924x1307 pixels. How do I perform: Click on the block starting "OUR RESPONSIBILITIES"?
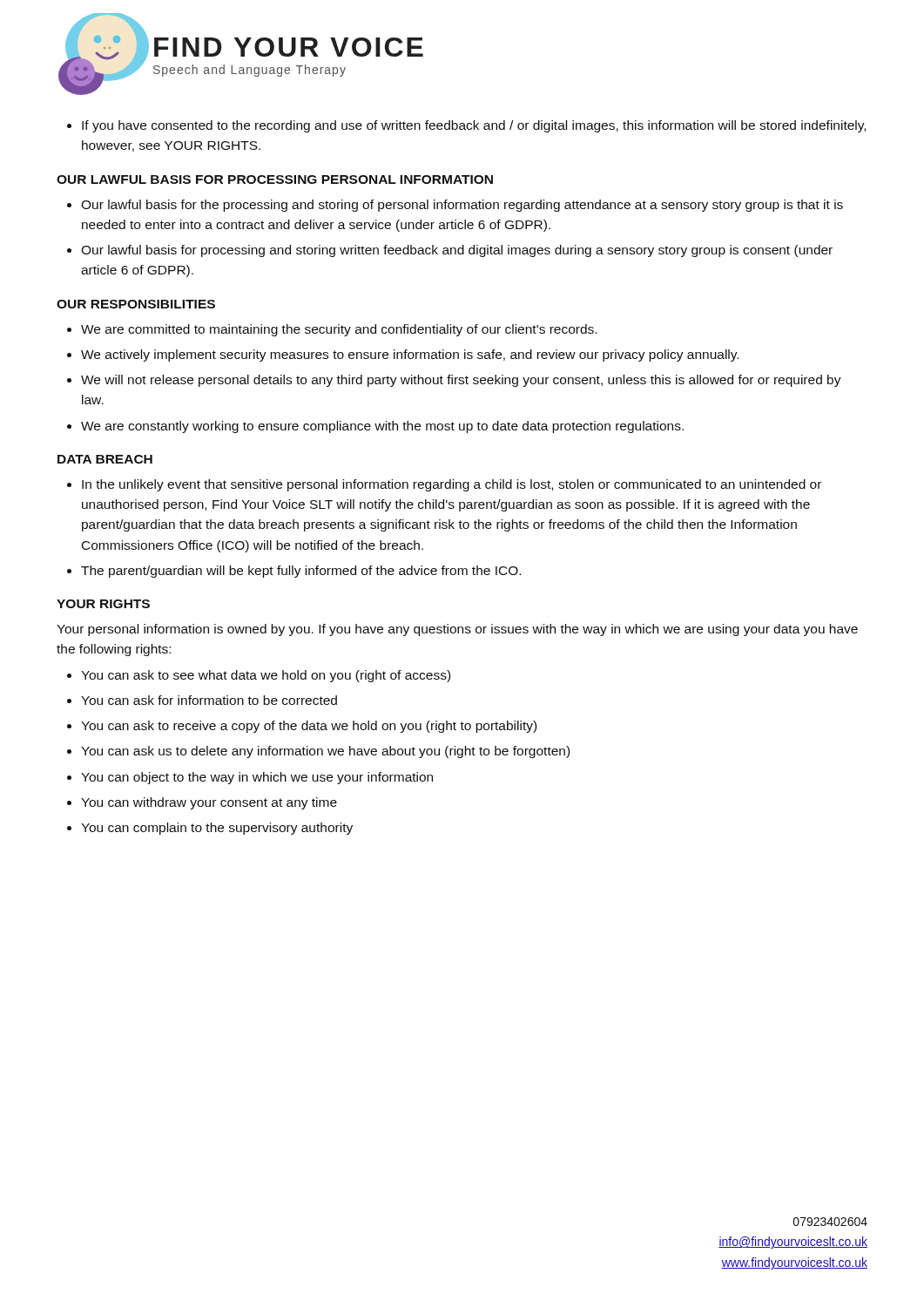coord(136,303)
